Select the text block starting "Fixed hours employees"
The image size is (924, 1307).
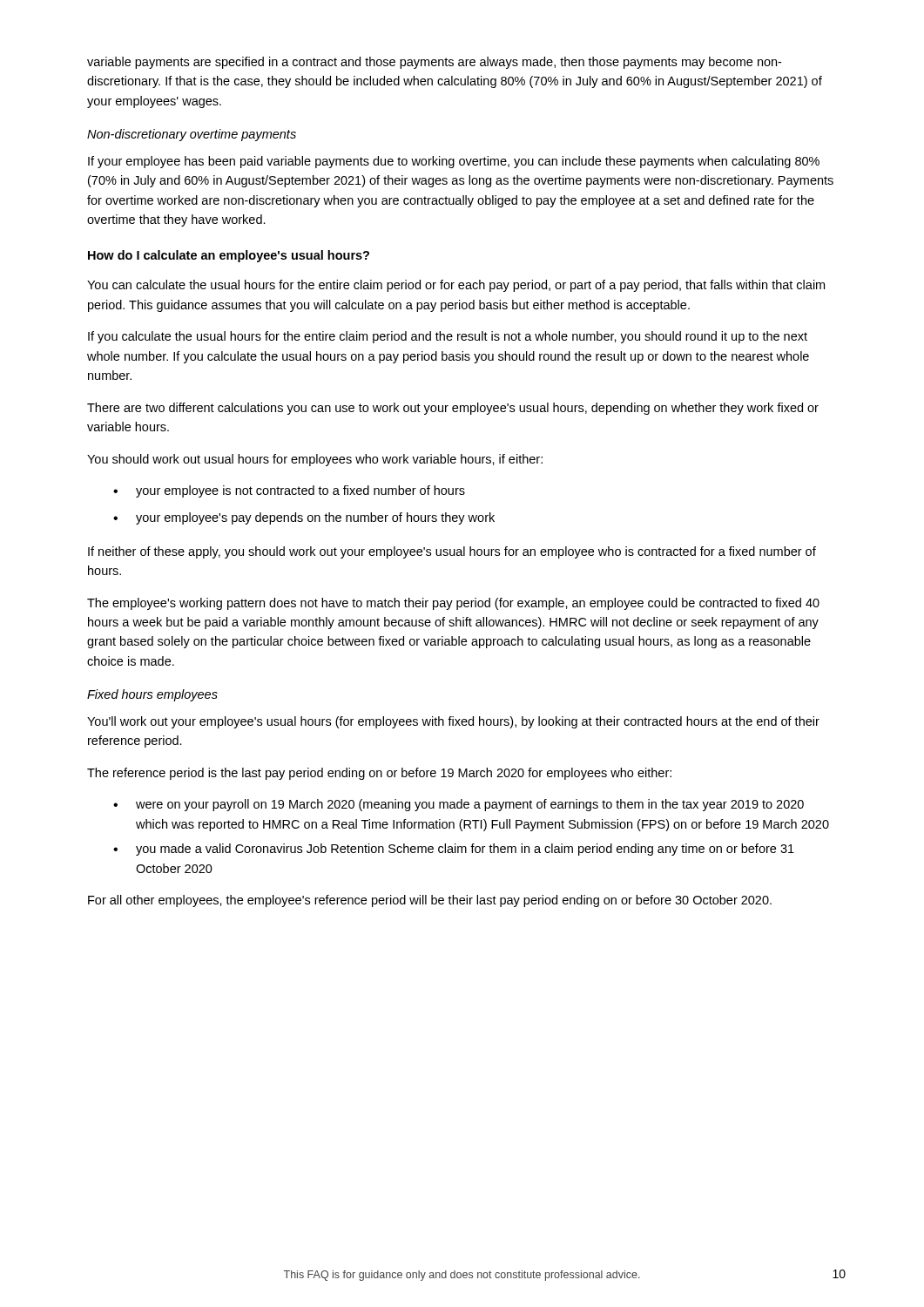click(x=152, y=695)
